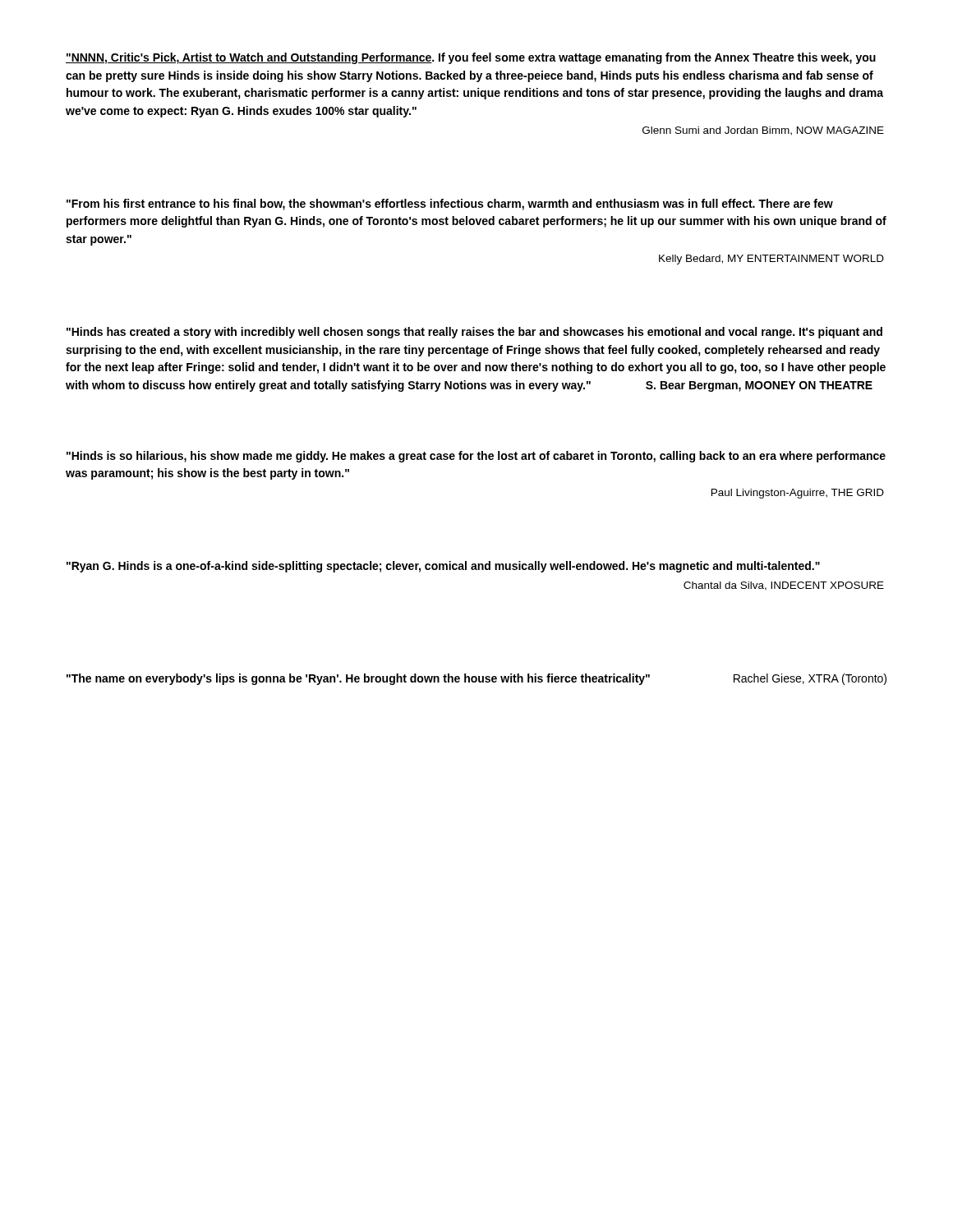Select the text block containing ""Hinds has created a story with"
This screenshot has height=1232, width=953.
[476, 359]
